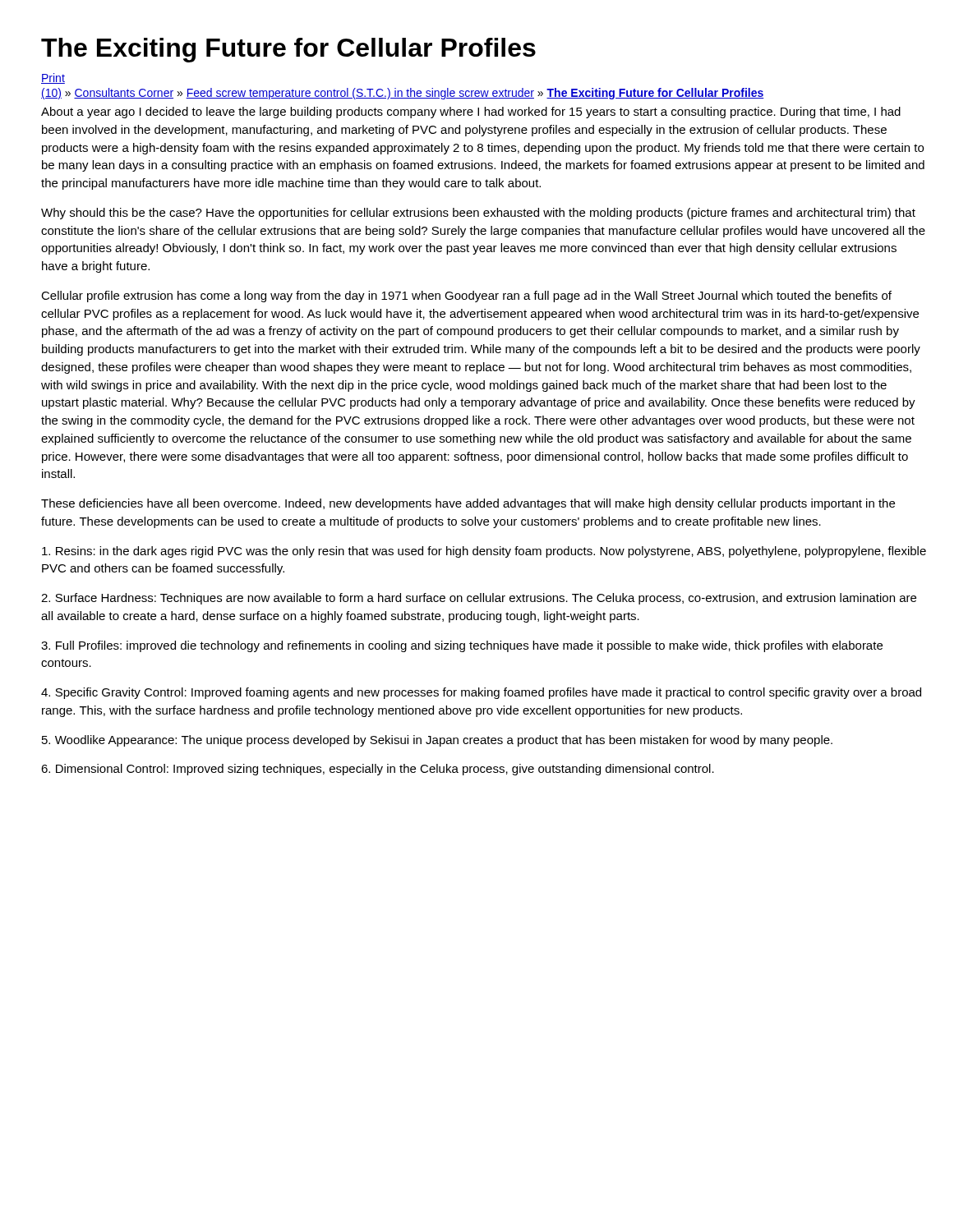Select the element starting "(10) » Consultants"
968x1232 pixels.
(x=402, y=93)
